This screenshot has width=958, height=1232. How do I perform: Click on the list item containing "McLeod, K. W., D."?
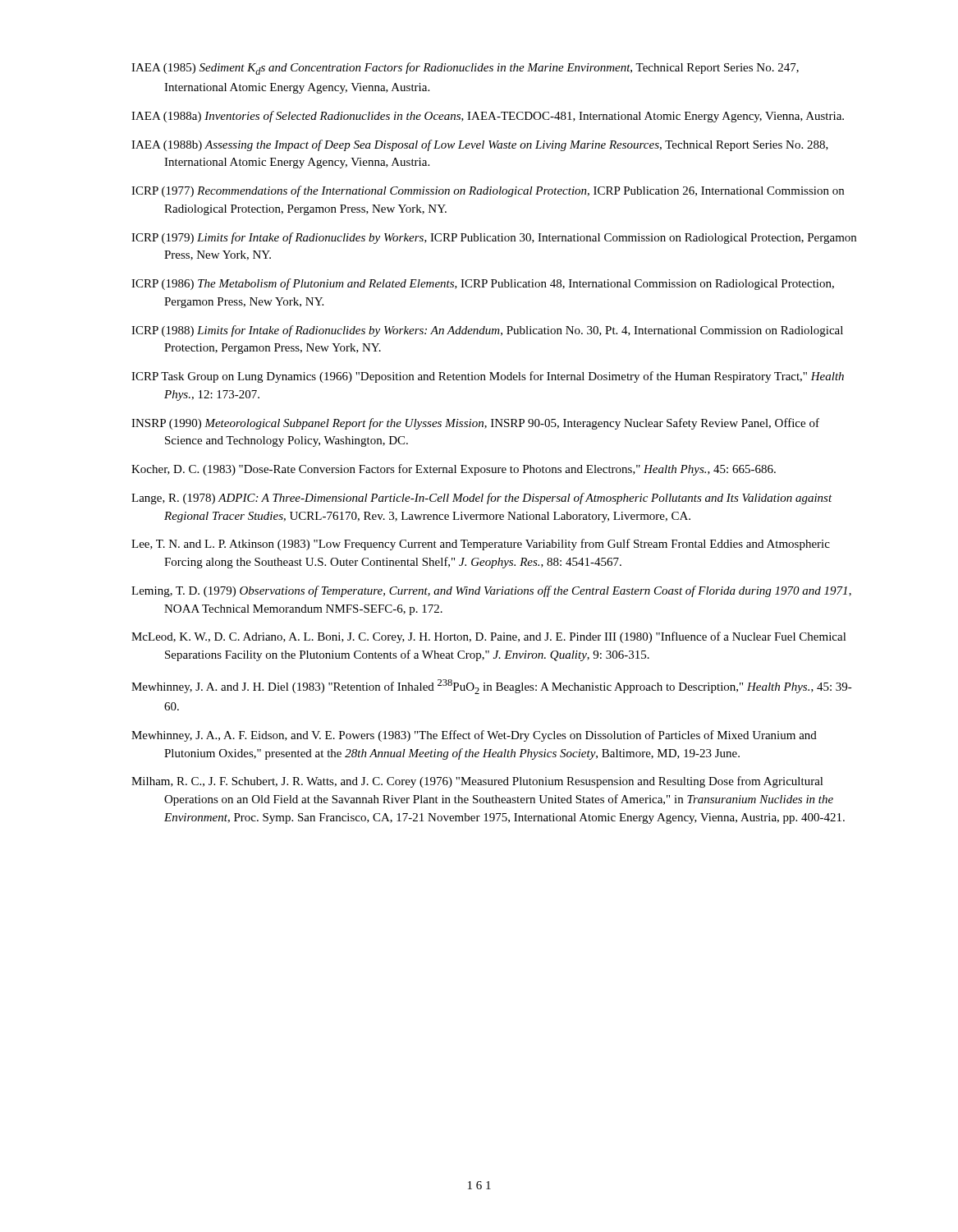coord(489,646)
